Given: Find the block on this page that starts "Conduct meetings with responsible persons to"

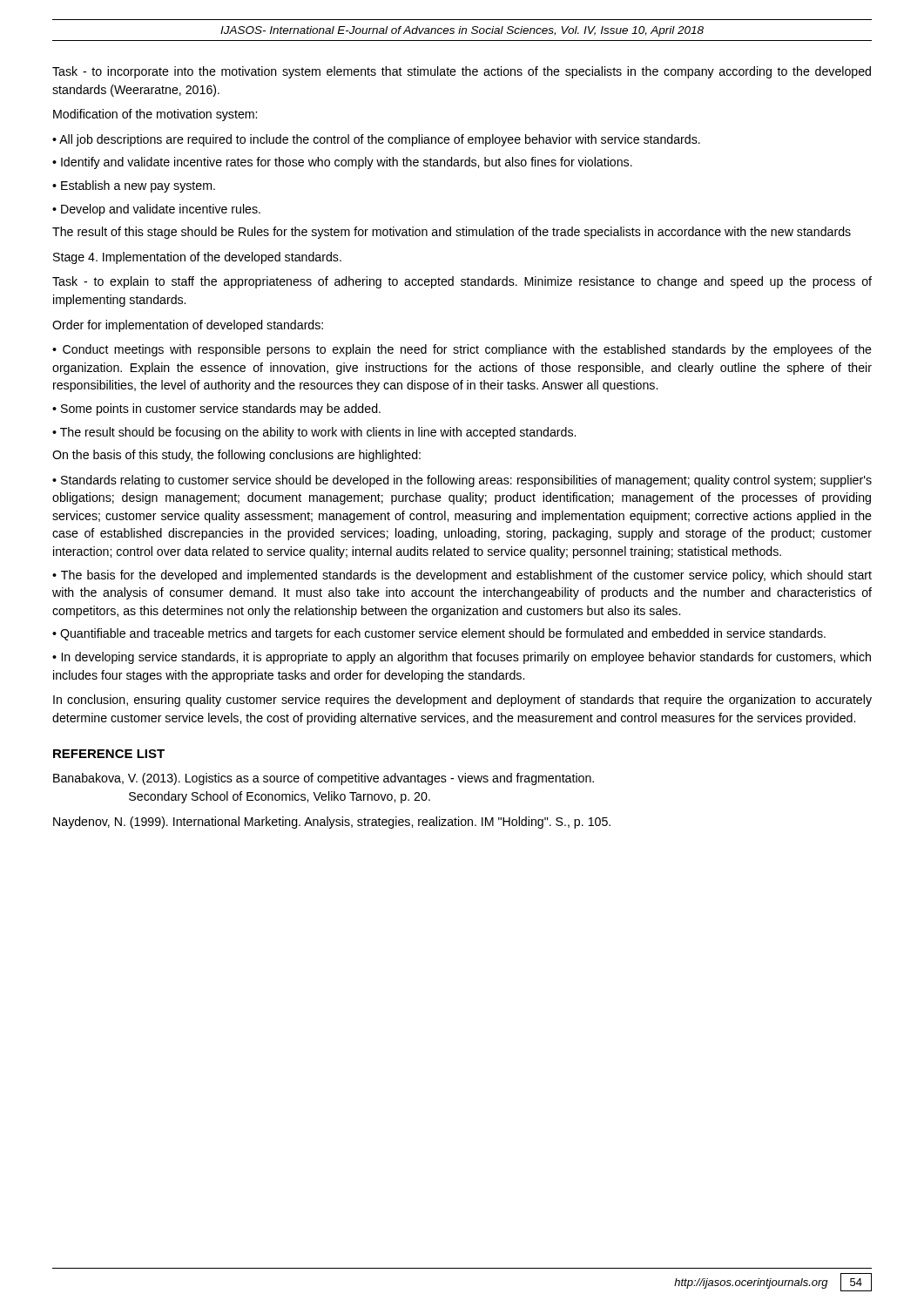Looking at the screenshot, I should tap(462, 367).
